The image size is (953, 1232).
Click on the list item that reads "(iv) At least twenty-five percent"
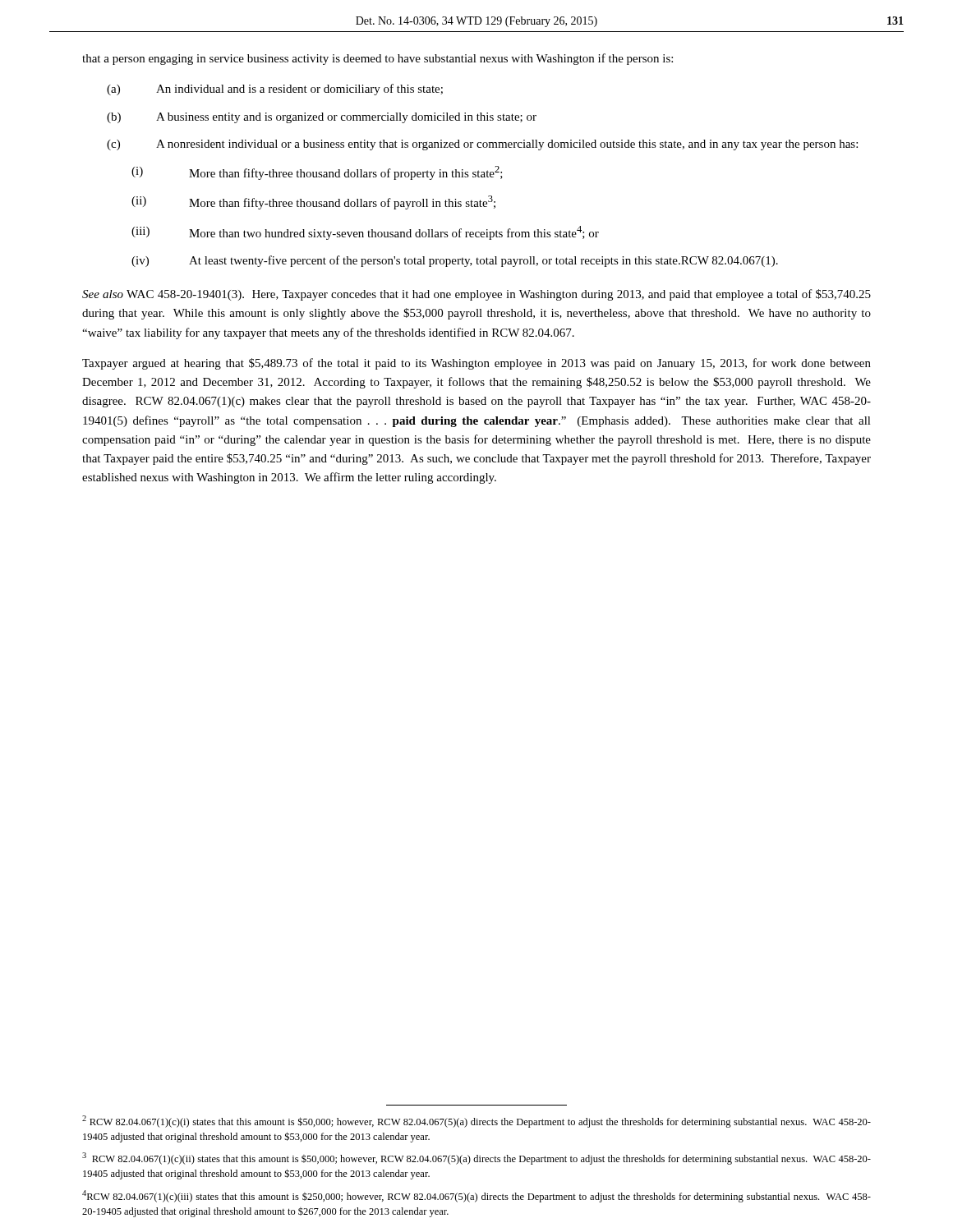tap(501, 261)
